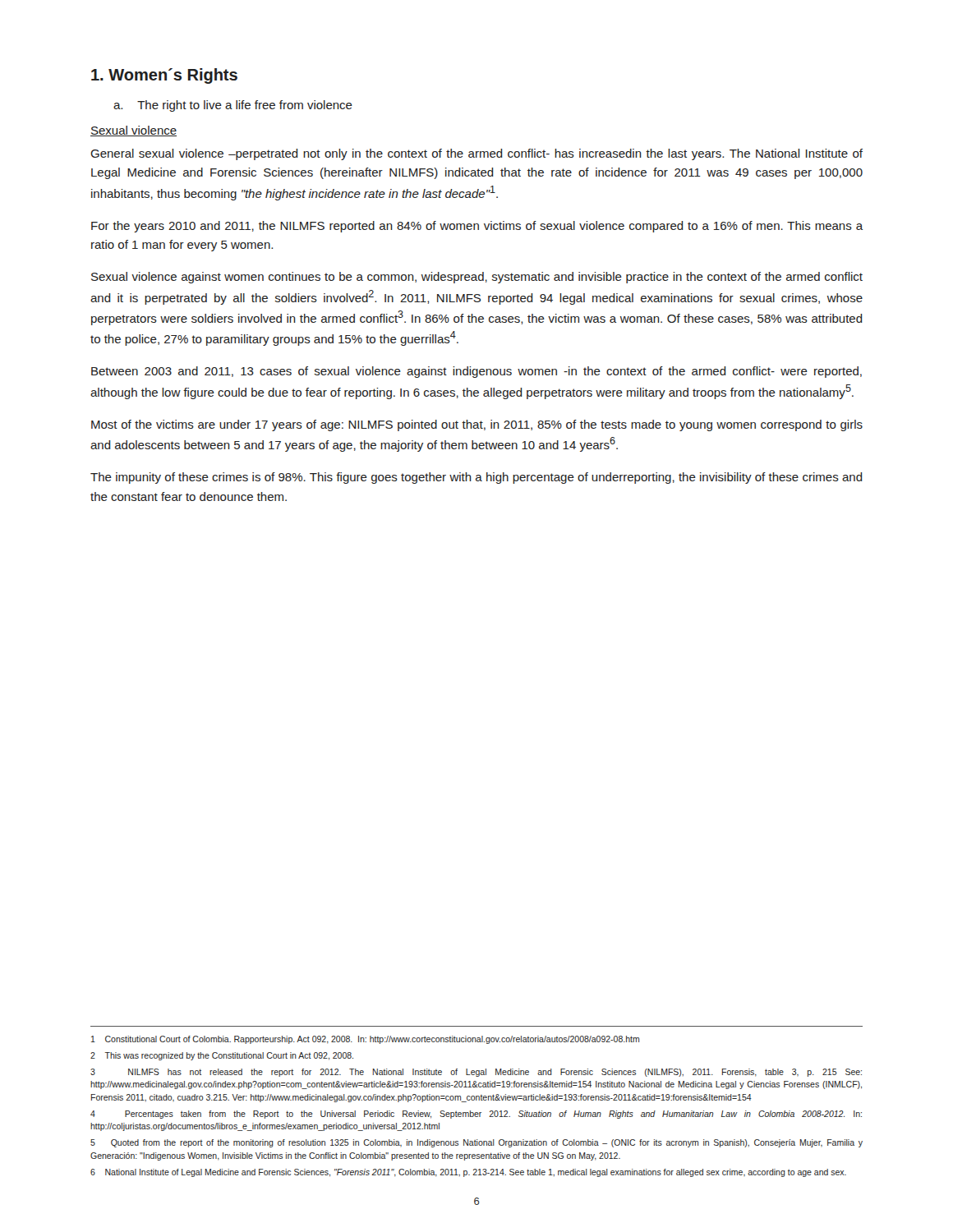Image resolution: width=953 pixels, height=1232 pixels.
Task: Locate the passage starting "1 Constitutional Court of"
Action: pyautogui.click(x=365, y=1039)
